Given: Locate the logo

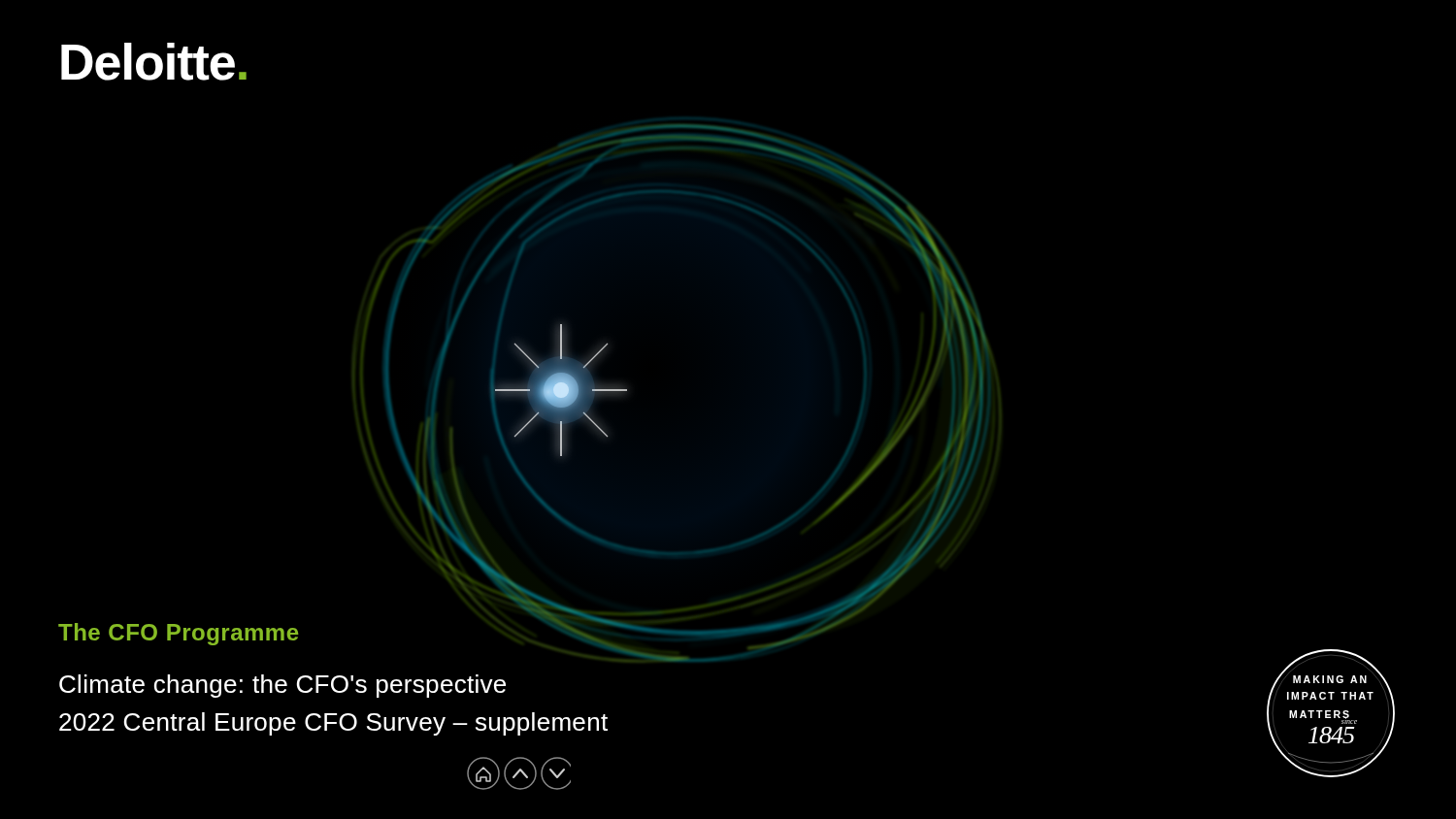Looking at the screenshot, I should tap(1331, 713).
